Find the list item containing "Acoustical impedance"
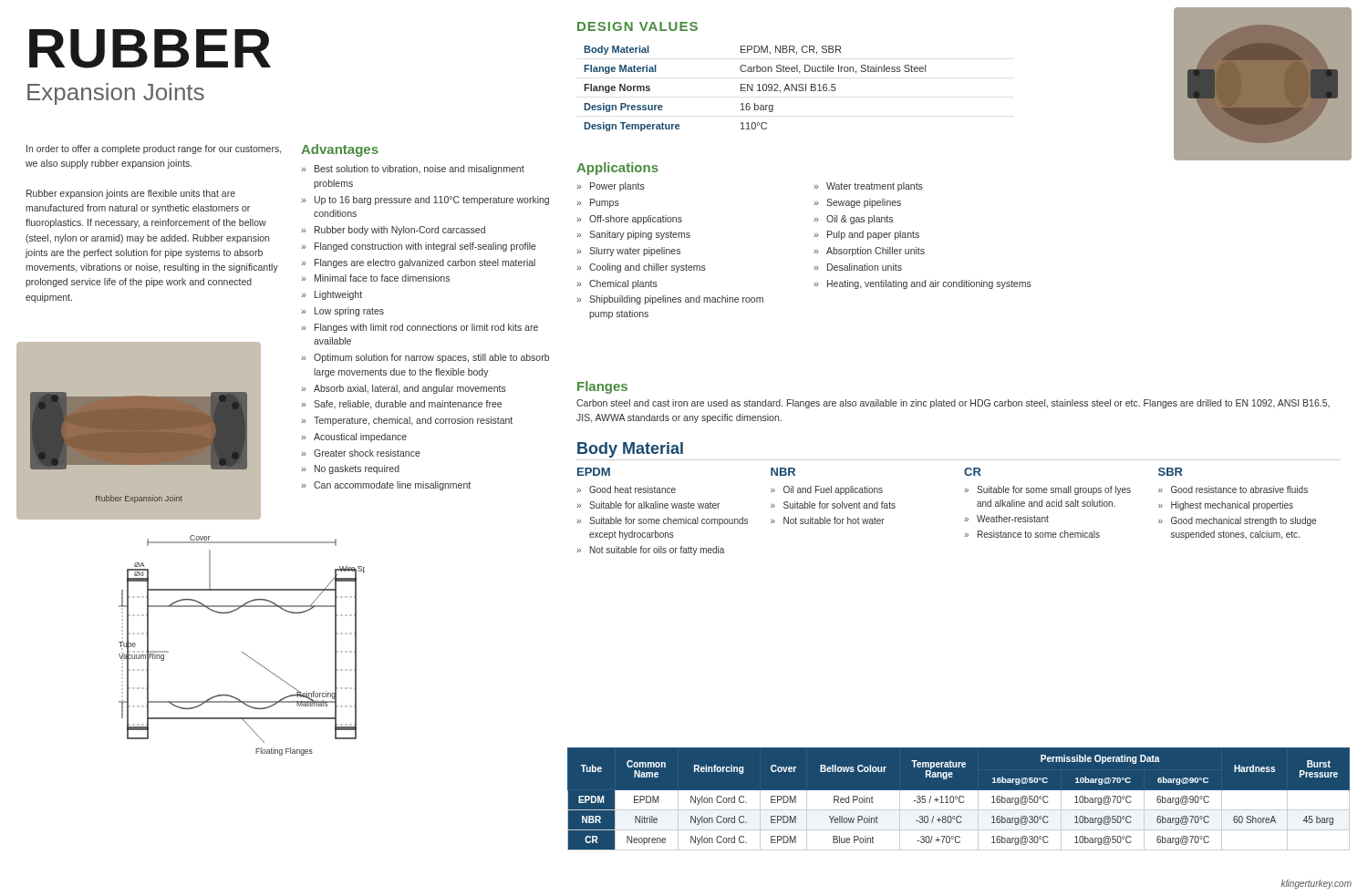This screenshot has width=1368, height=896. point(360,436)
